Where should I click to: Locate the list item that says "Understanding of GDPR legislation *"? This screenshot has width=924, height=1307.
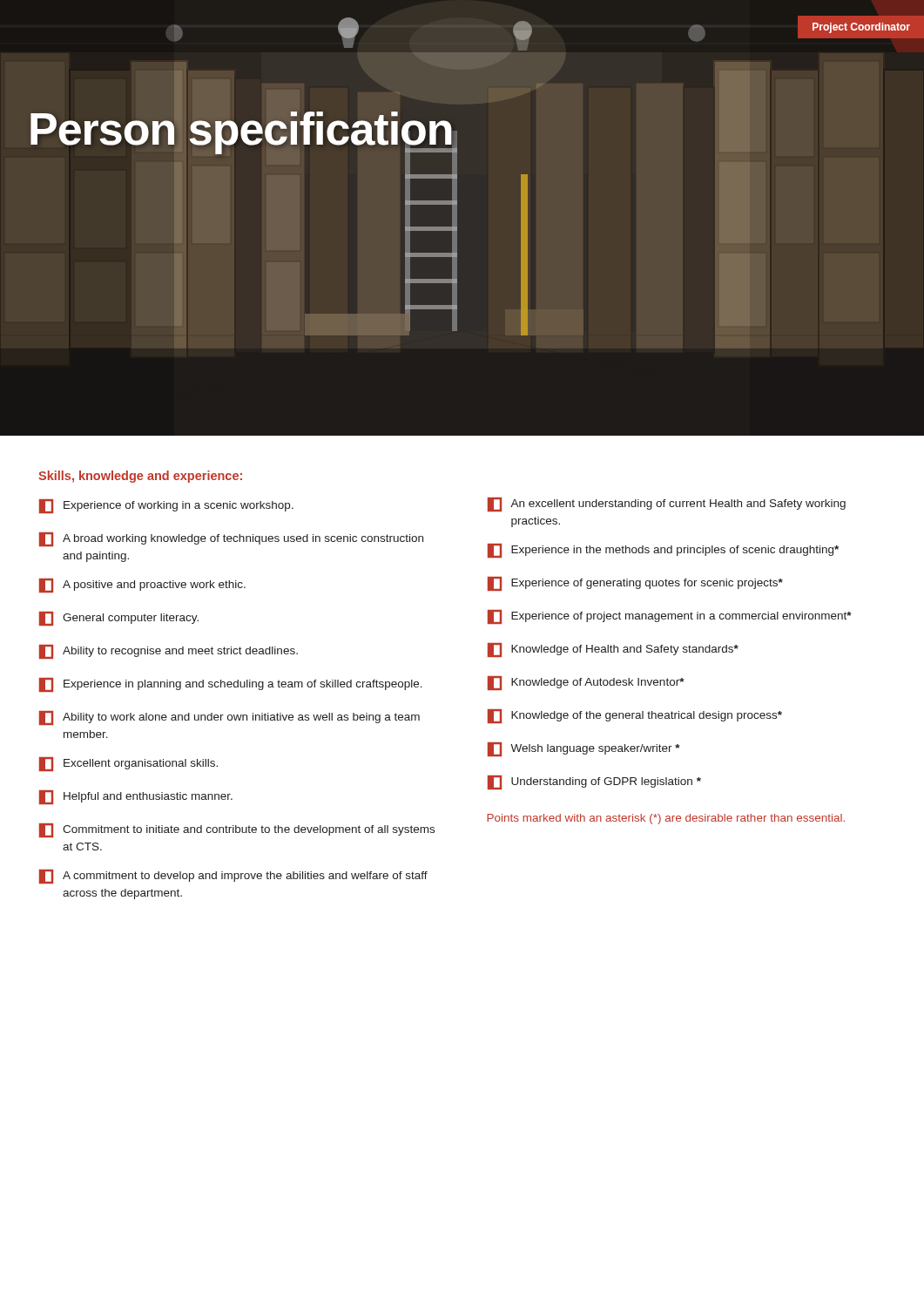(x=594, y=783)
